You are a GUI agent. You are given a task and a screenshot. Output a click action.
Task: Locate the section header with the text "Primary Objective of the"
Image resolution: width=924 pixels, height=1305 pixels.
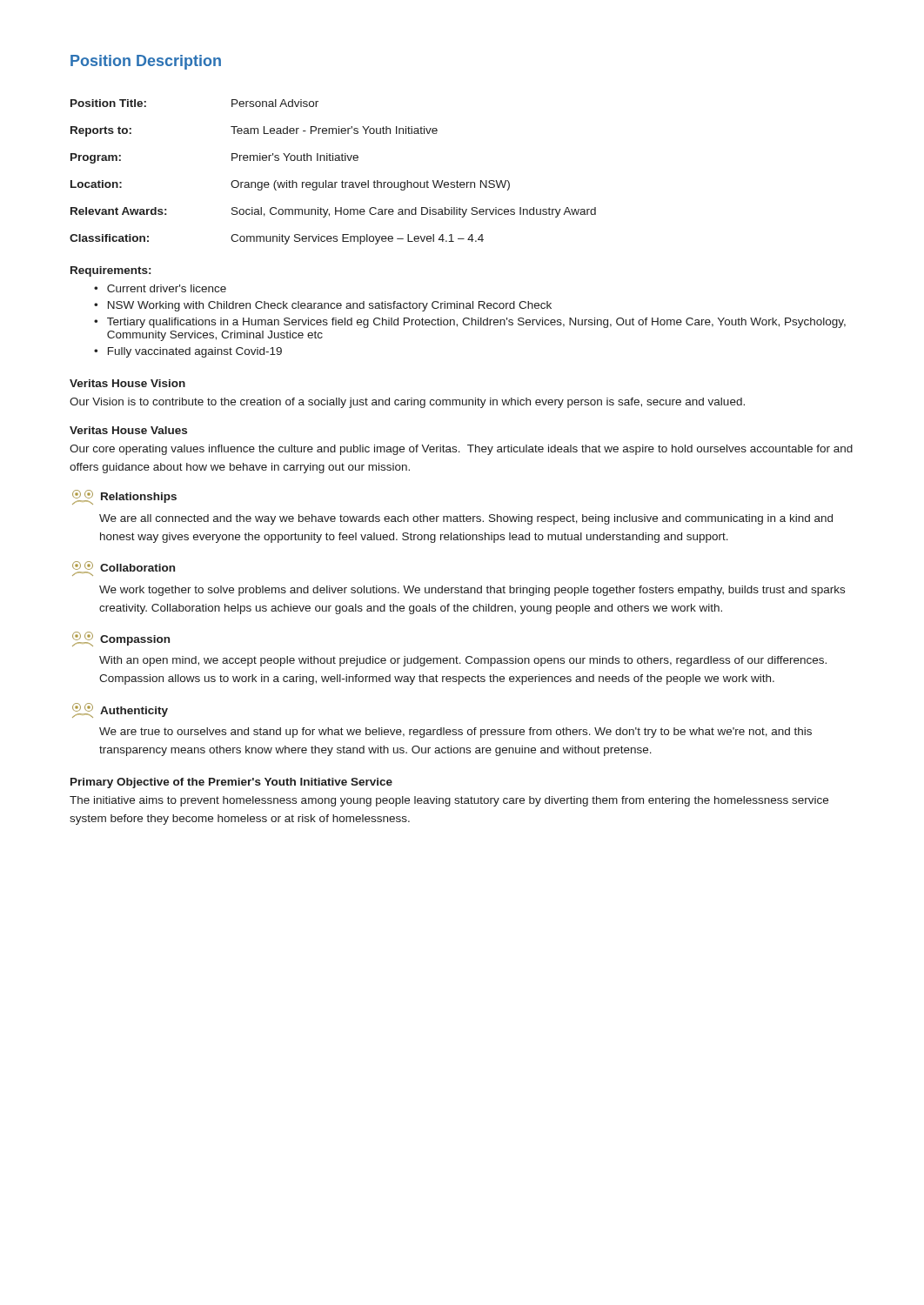pos(231,782)
